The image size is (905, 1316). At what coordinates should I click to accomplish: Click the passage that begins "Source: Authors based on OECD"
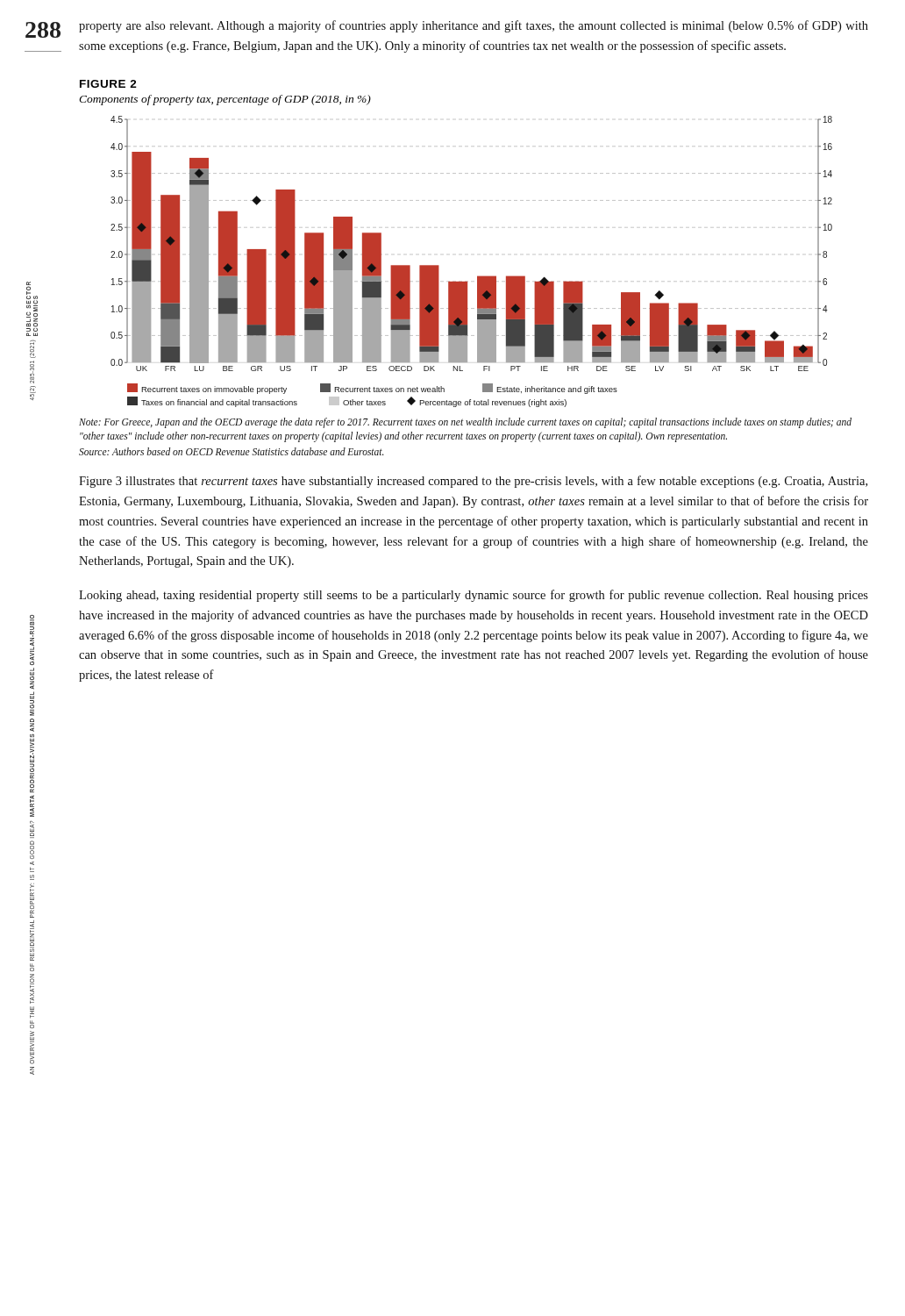232,452
